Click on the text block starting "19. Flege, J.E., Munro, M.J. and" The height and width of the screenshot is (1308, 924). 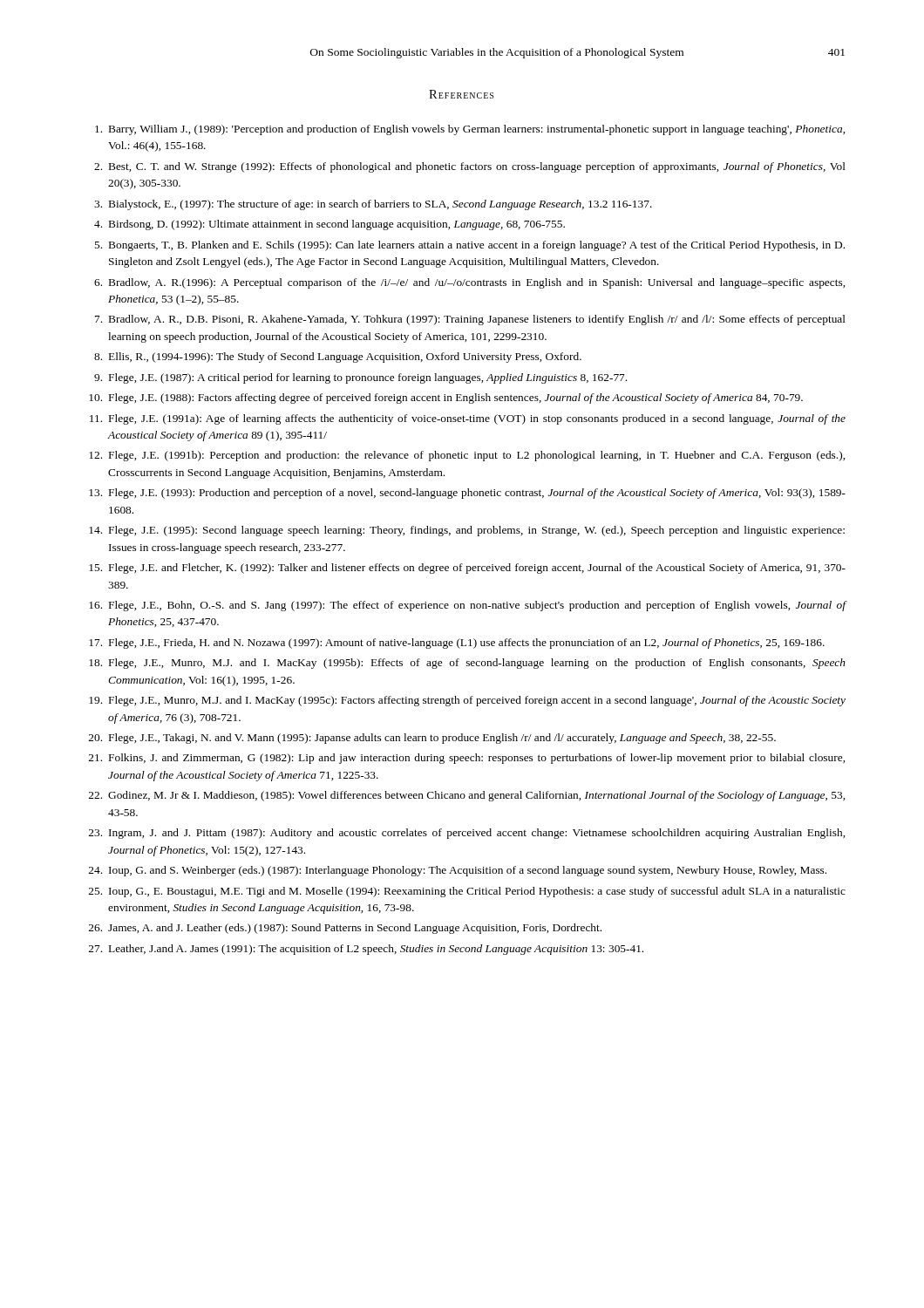462,709
